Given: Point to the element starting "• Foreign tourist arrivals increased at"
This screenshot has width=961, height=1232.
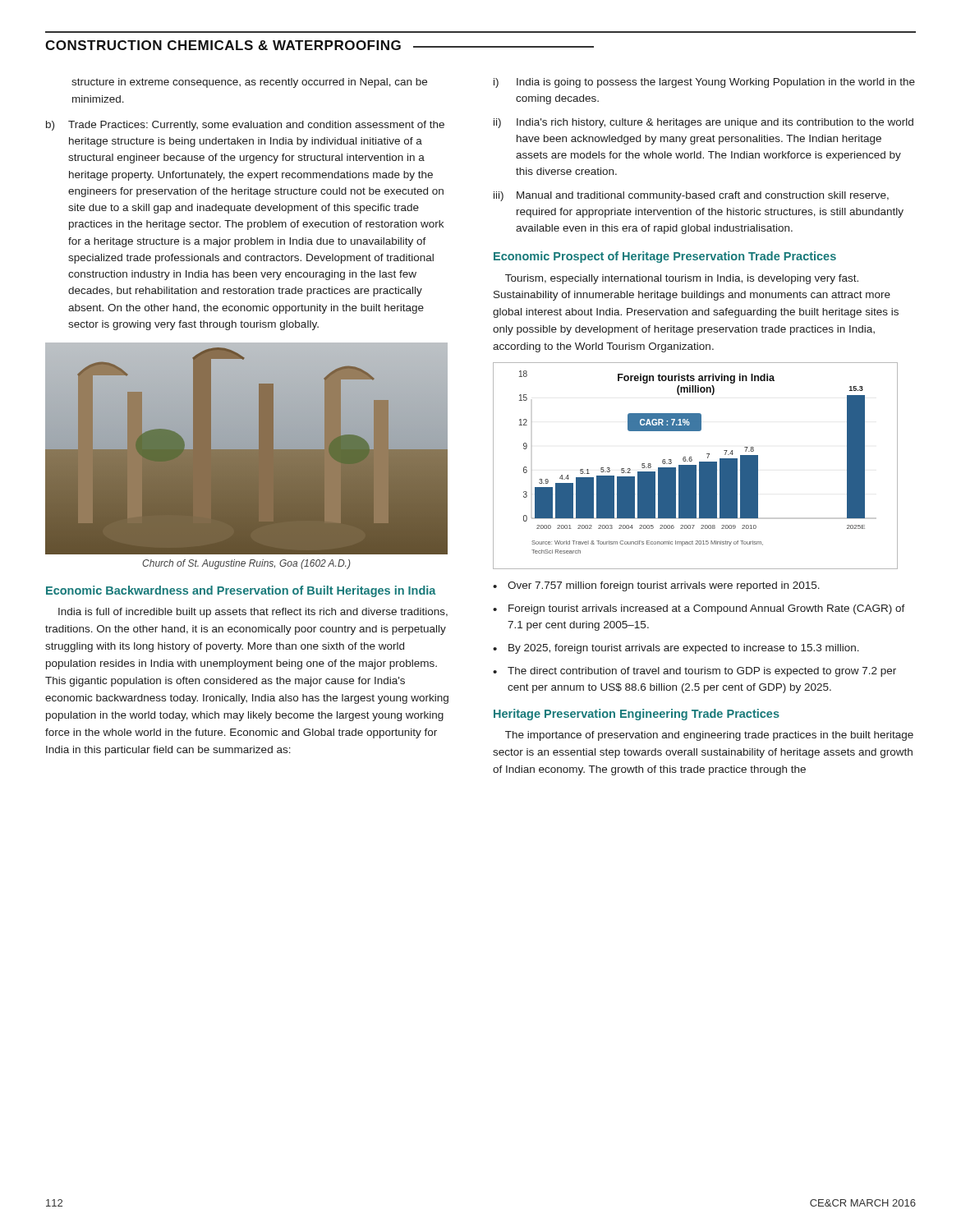Looking at the screenshot, I should (704, 617).
